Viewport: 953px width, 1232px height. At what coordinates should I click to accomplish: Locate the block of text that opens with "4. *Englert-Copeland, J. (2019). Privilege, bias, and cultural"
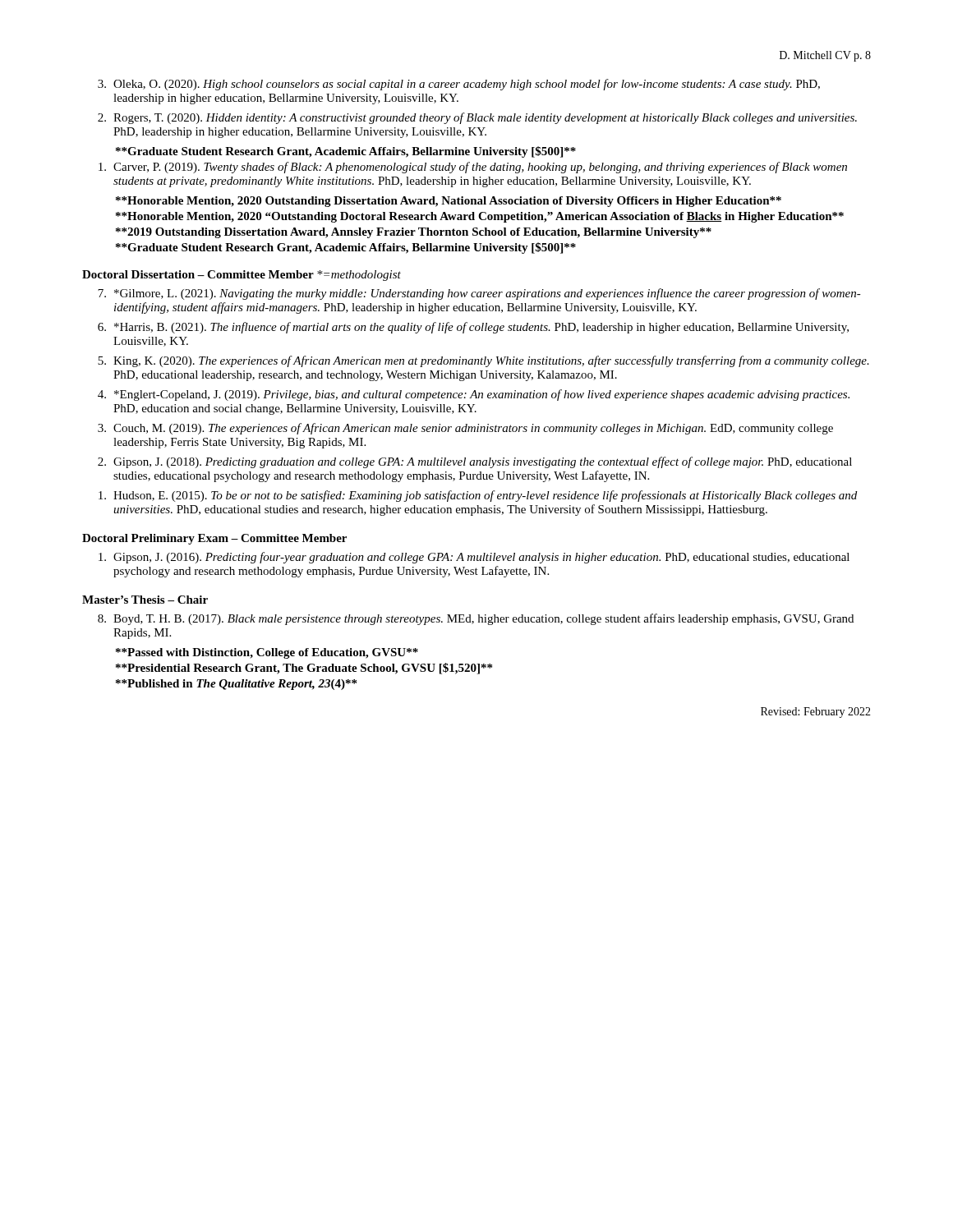pos(476,402)
